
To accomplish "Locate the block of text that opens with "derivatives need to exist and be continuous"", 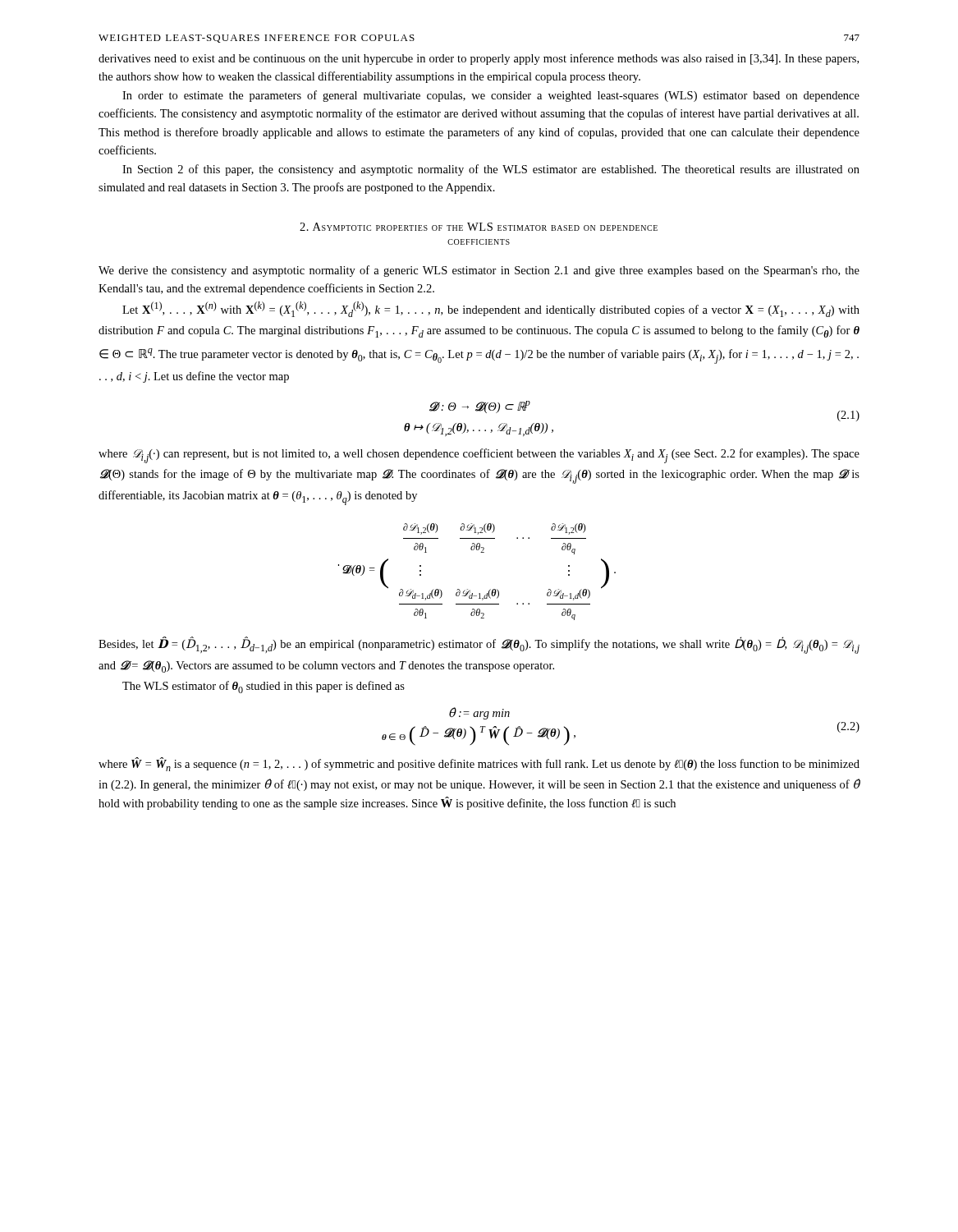I will (479, 123).
